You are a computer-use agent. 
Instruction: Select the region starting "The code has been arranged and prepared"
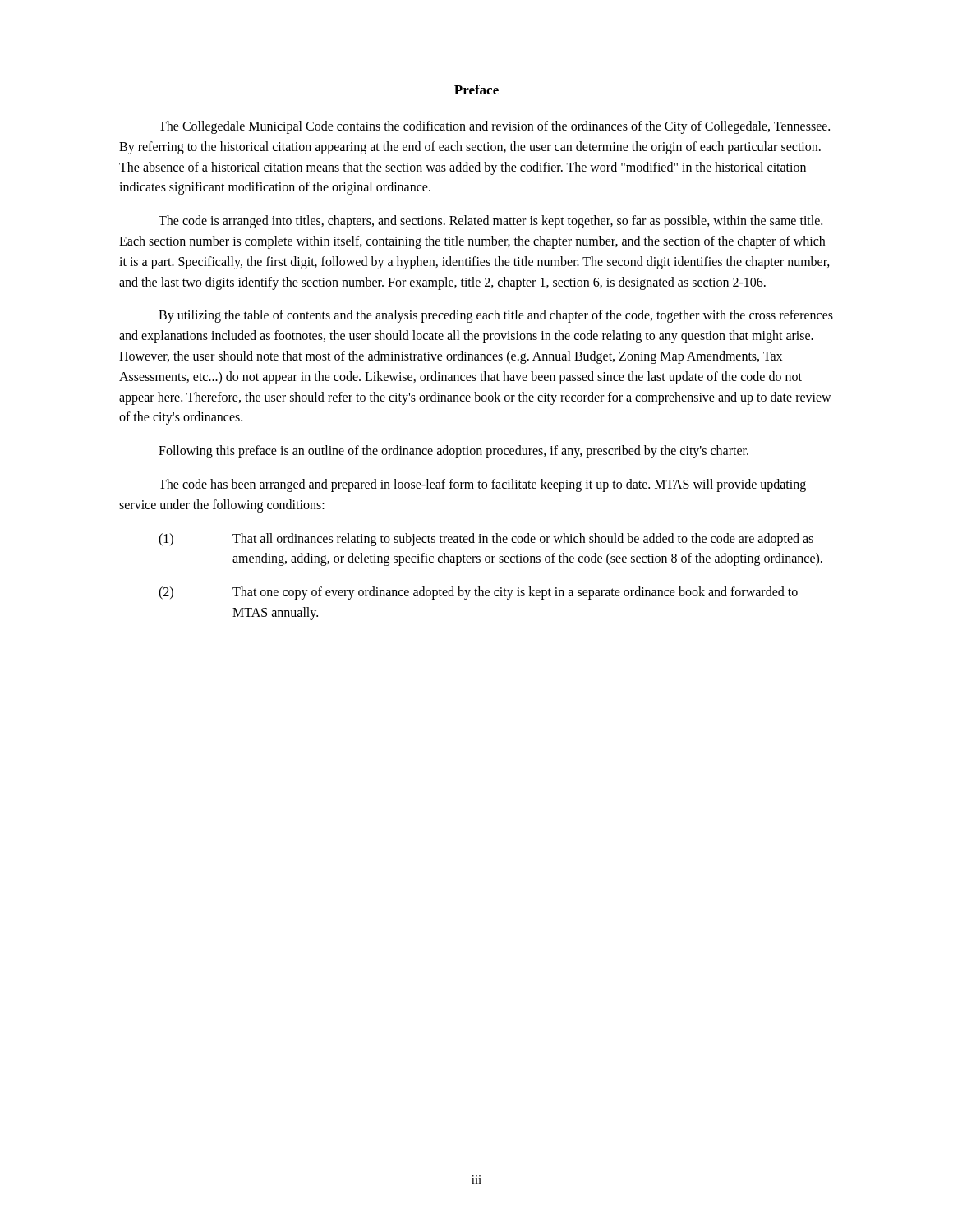(463, 494)
